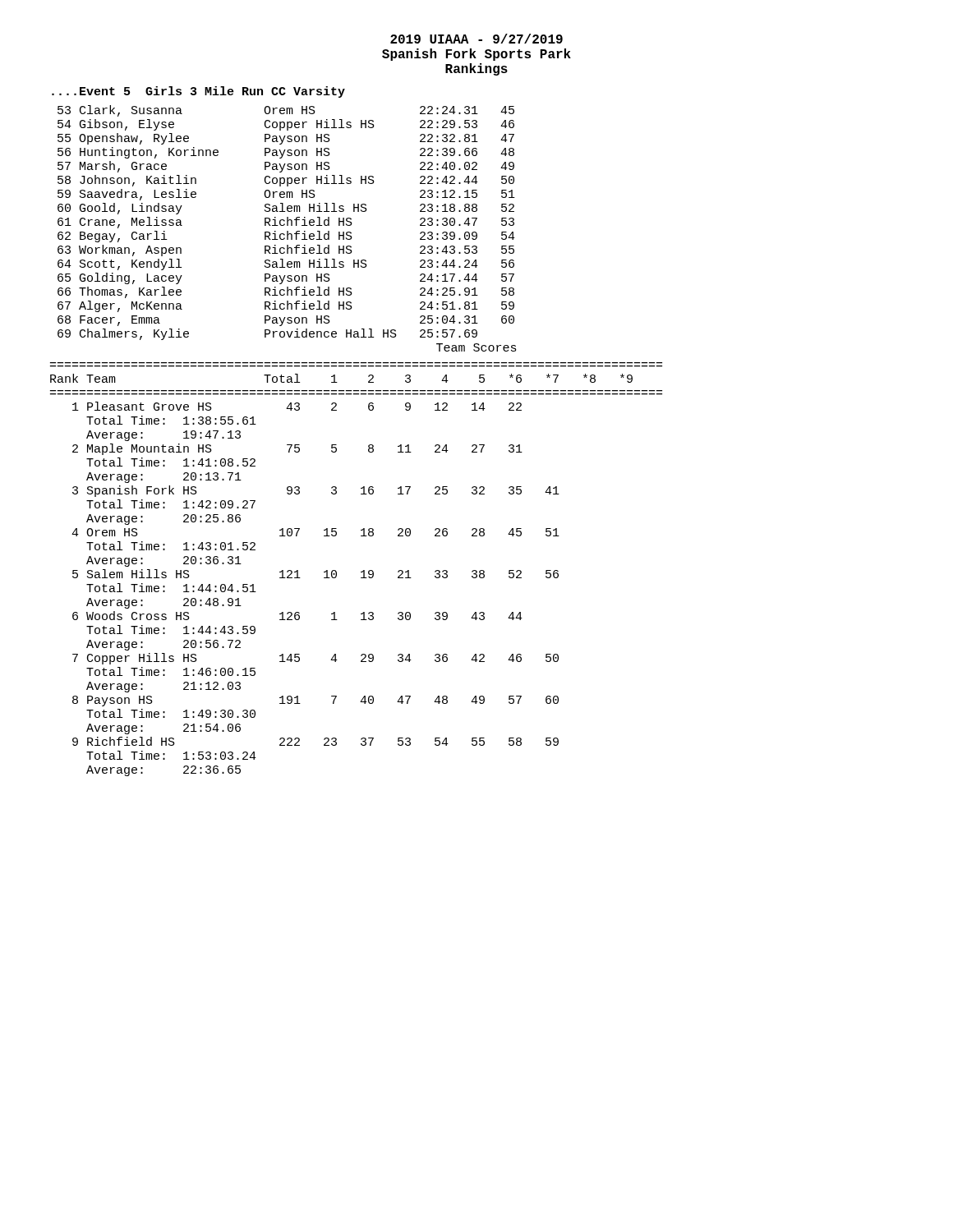Click on the text block starting "....Event 5 Girls 3 Mile"
This screenshot has width=953, height=1232.
[x=197, y=92]
